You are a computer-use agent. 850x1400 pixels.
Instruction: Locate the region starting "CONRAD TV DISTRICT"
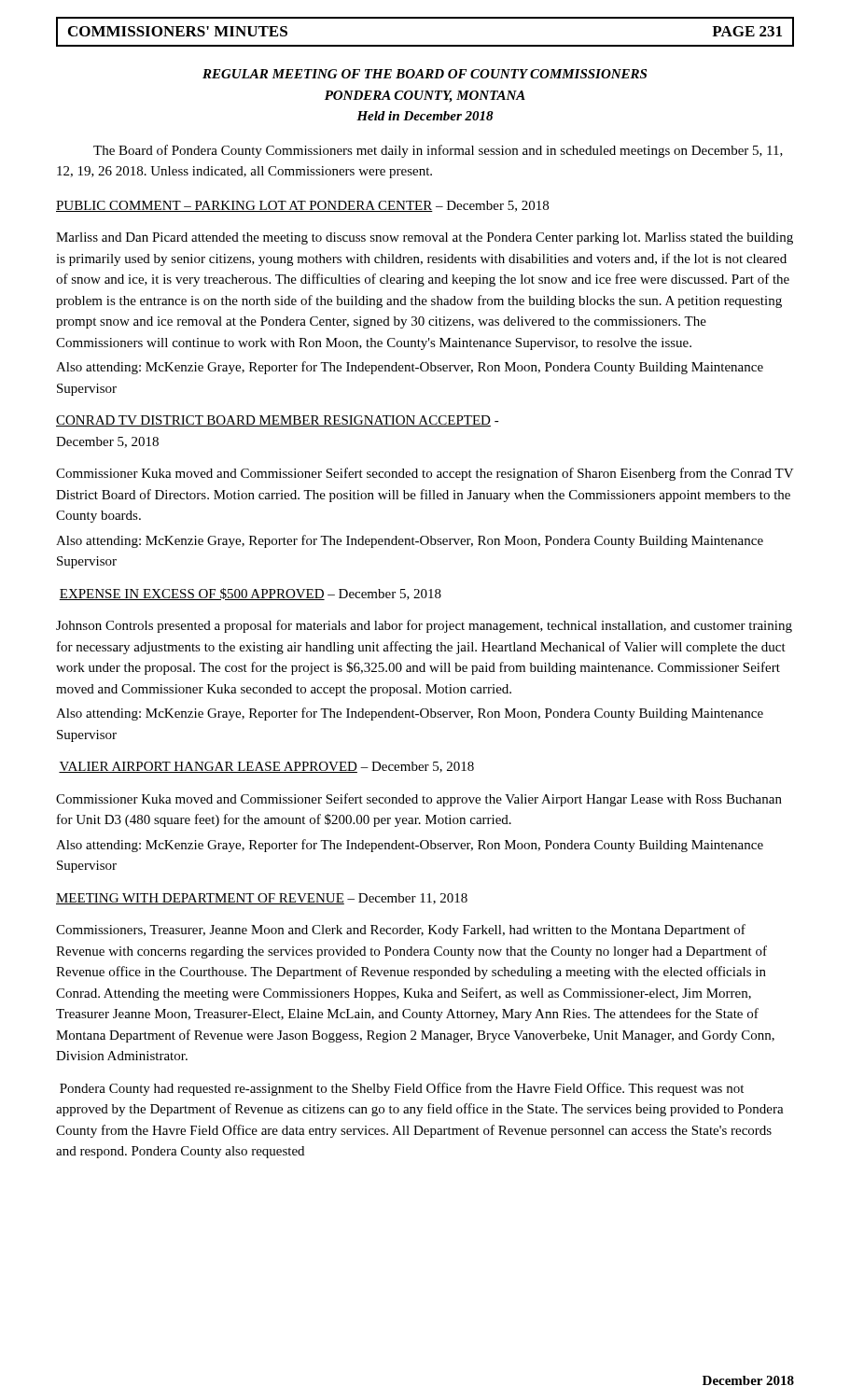277,430
